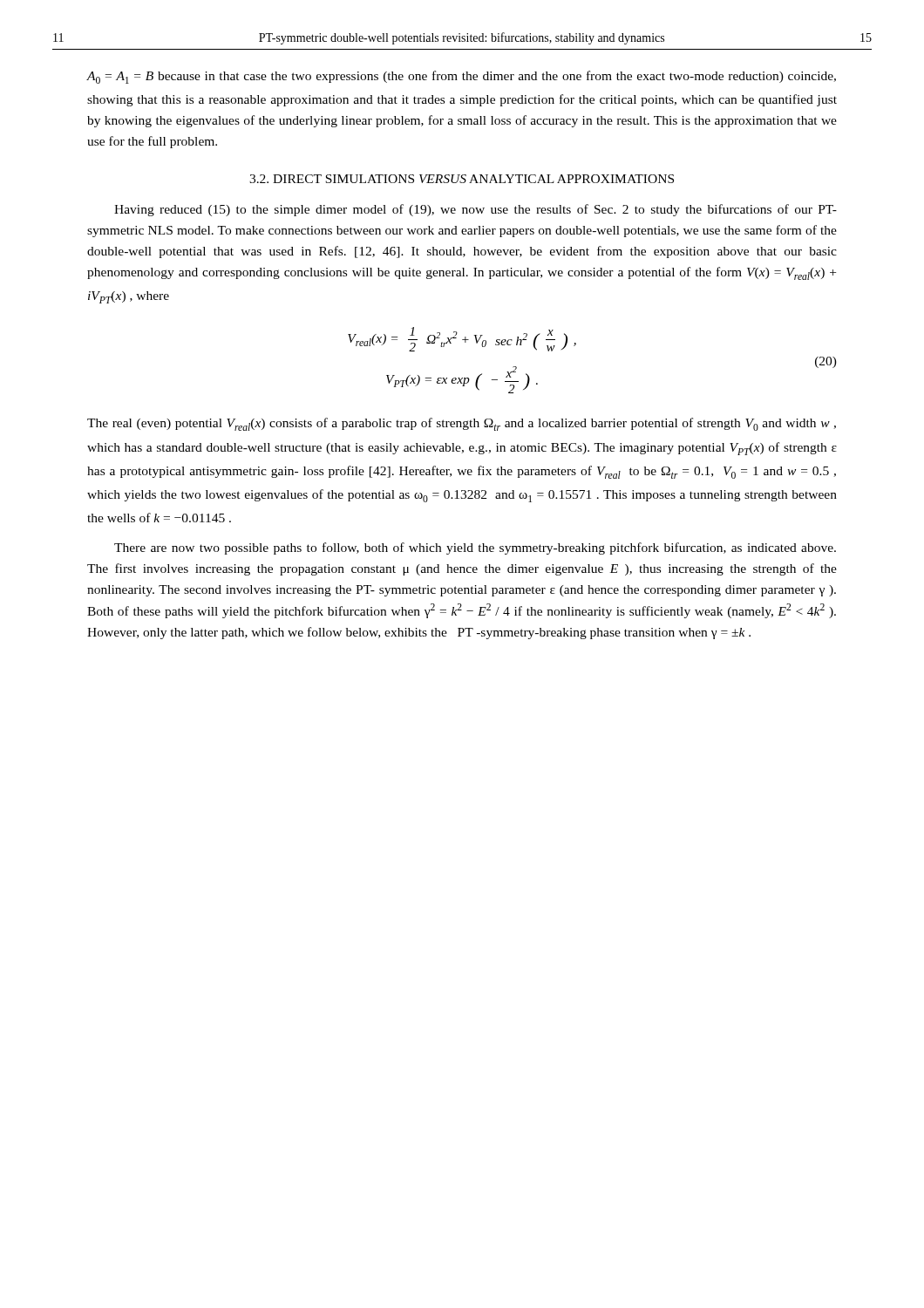Find the text block that says "A0 = A1 = B because"
Viewport: 924px width, 1308px height.
462,109
